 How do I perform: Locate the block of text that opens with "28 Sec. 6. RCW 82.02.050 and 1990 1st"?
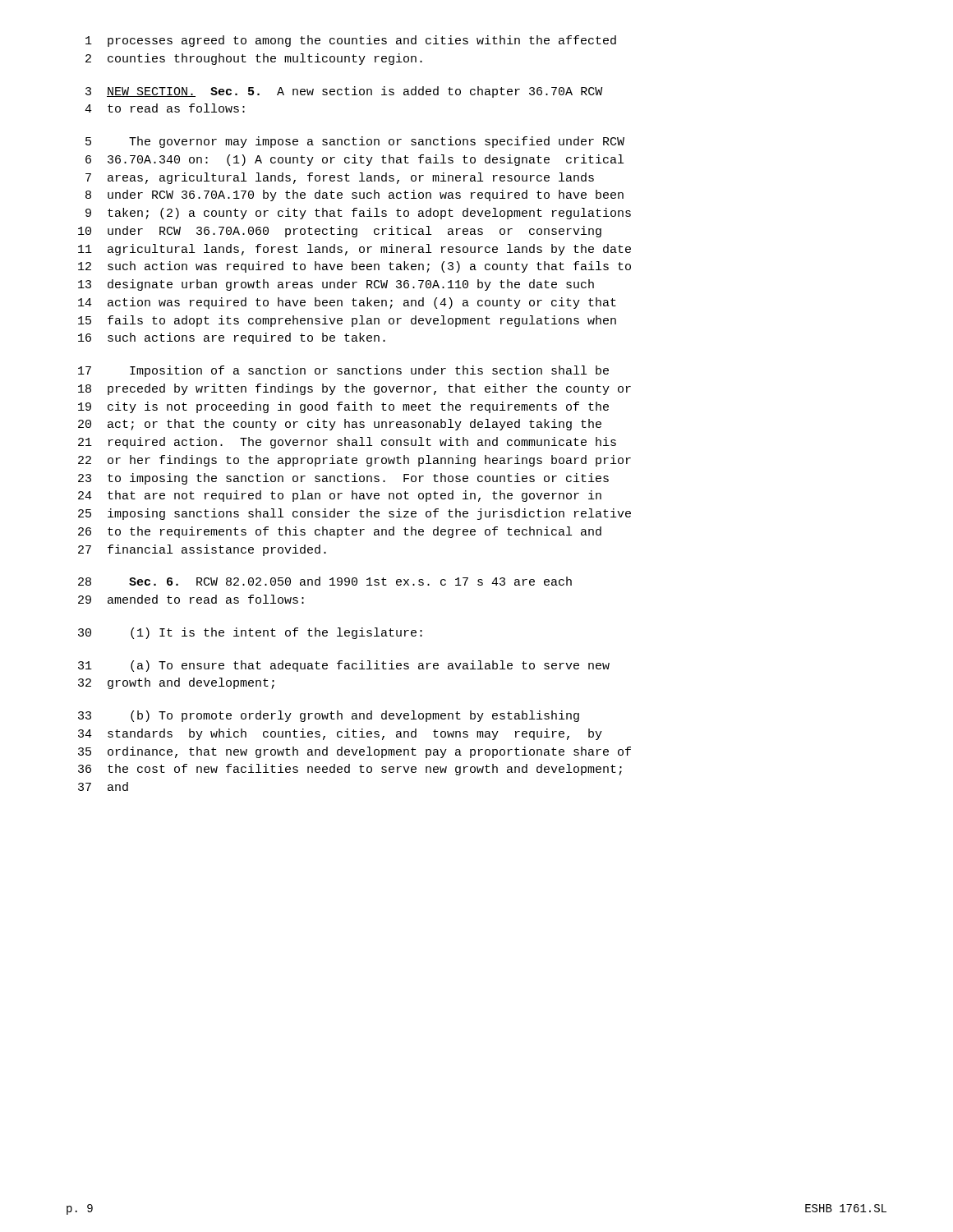coord(476,592)
